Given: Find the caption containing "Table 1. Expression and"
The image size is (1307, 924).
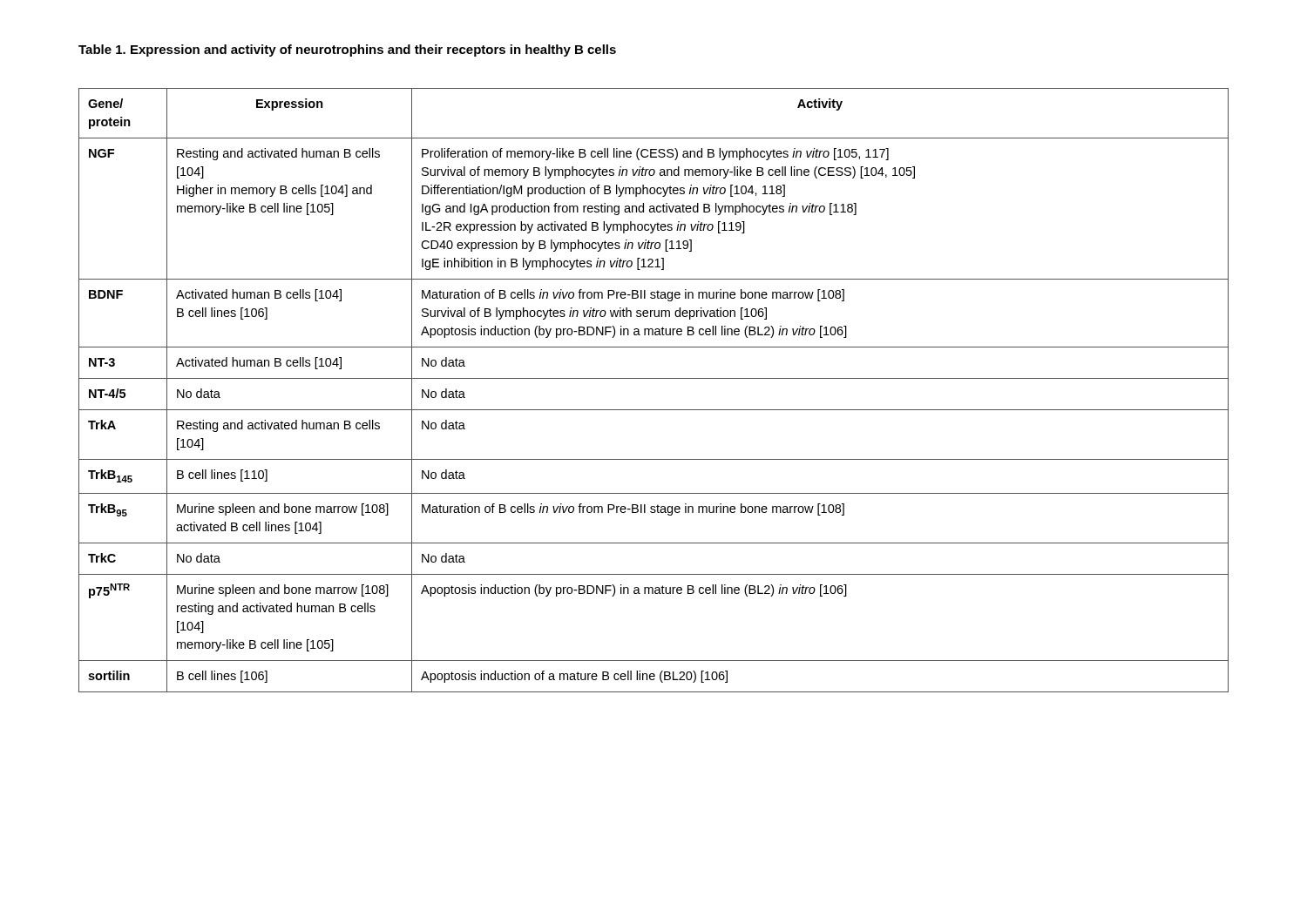Looking at the screenshot, I should pyautogui.click(x=347, y=49).
